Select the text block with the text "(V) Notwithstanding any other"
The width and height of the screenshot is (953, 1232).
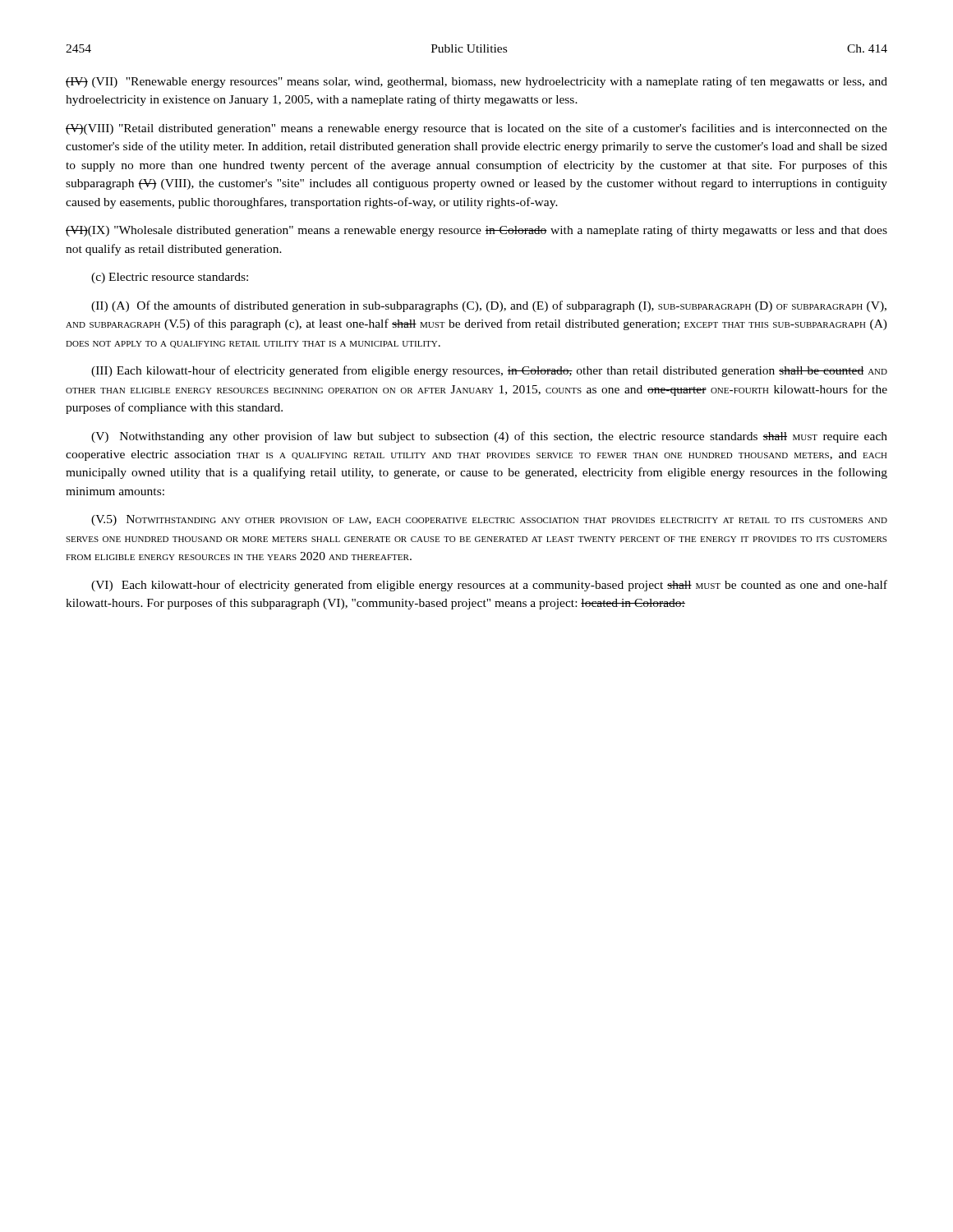click(476, 463)
